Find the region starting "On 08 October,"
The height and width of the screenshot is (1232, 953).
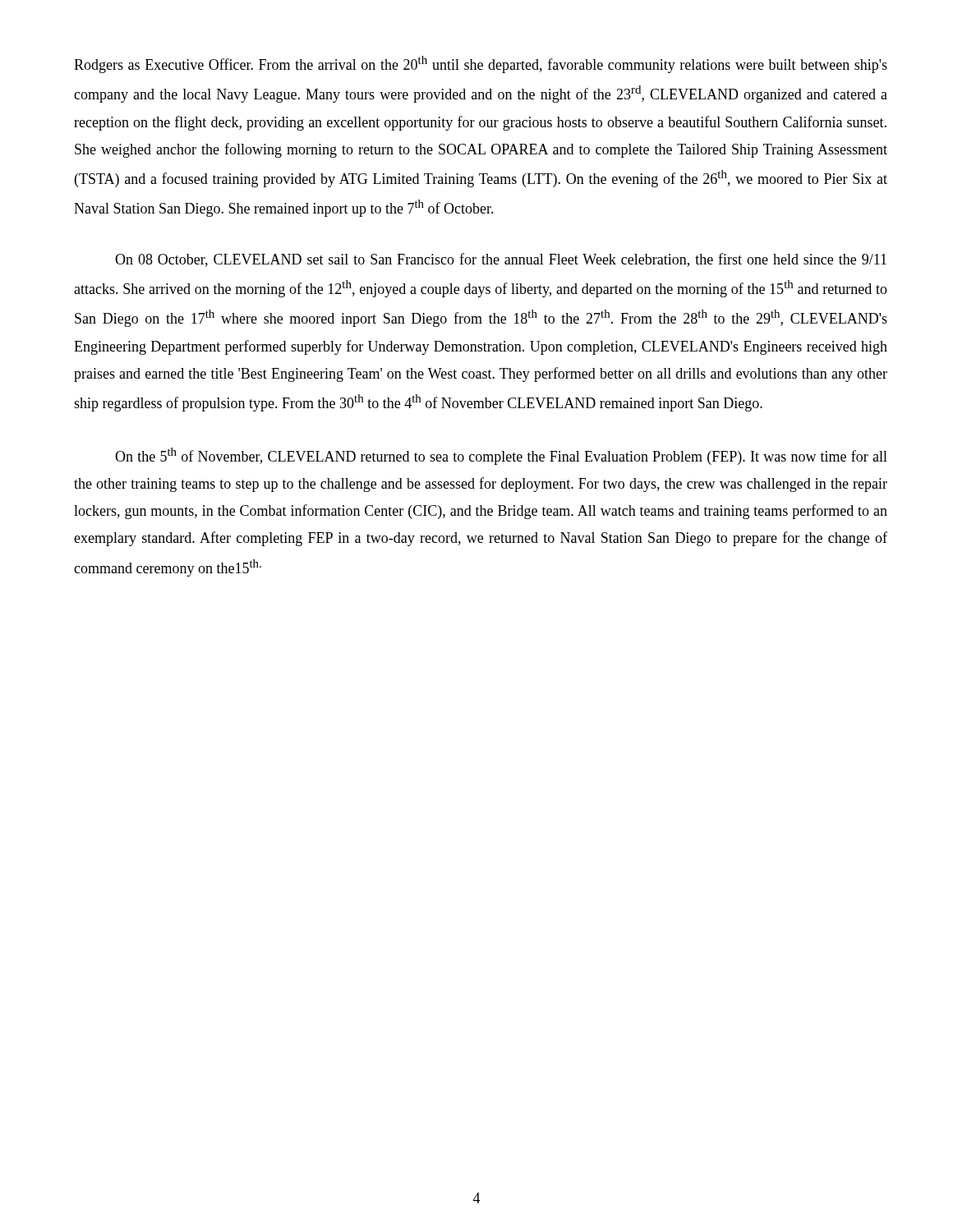click(481, 331)
